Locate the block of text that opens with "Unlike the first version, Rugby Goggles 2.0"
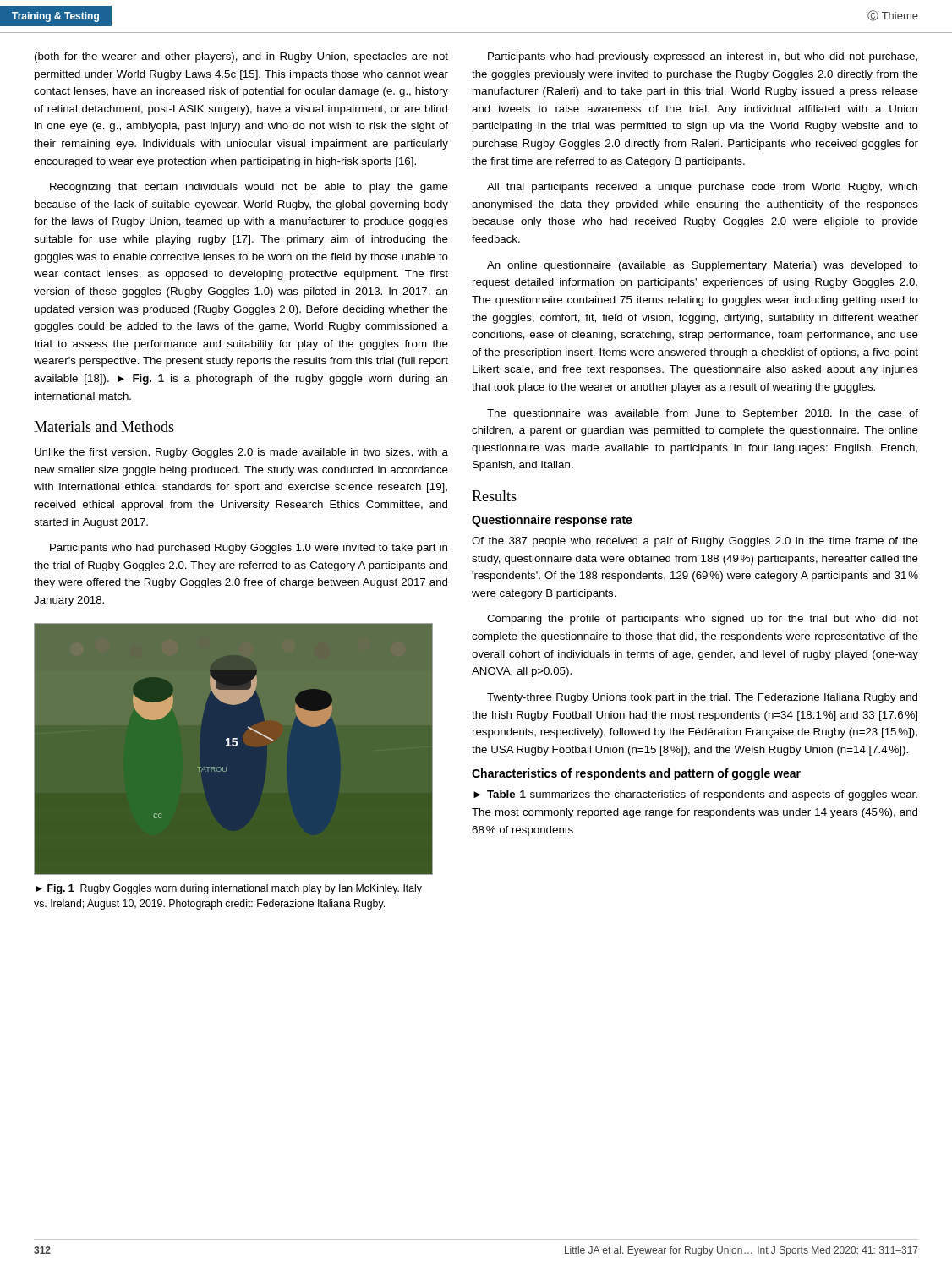 (241, 487)
